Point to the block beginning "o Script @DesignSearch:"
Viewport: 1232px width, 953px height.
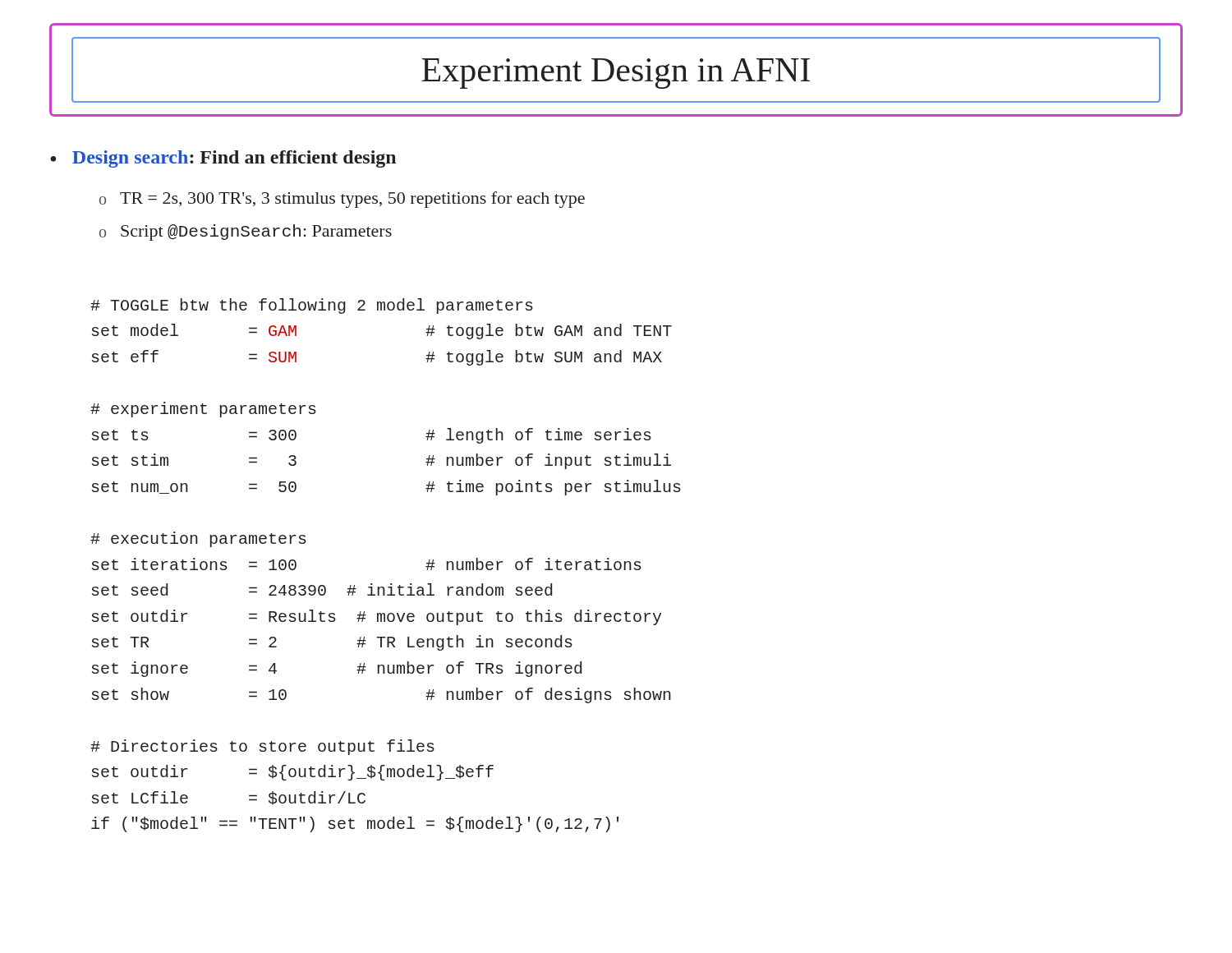245,231
